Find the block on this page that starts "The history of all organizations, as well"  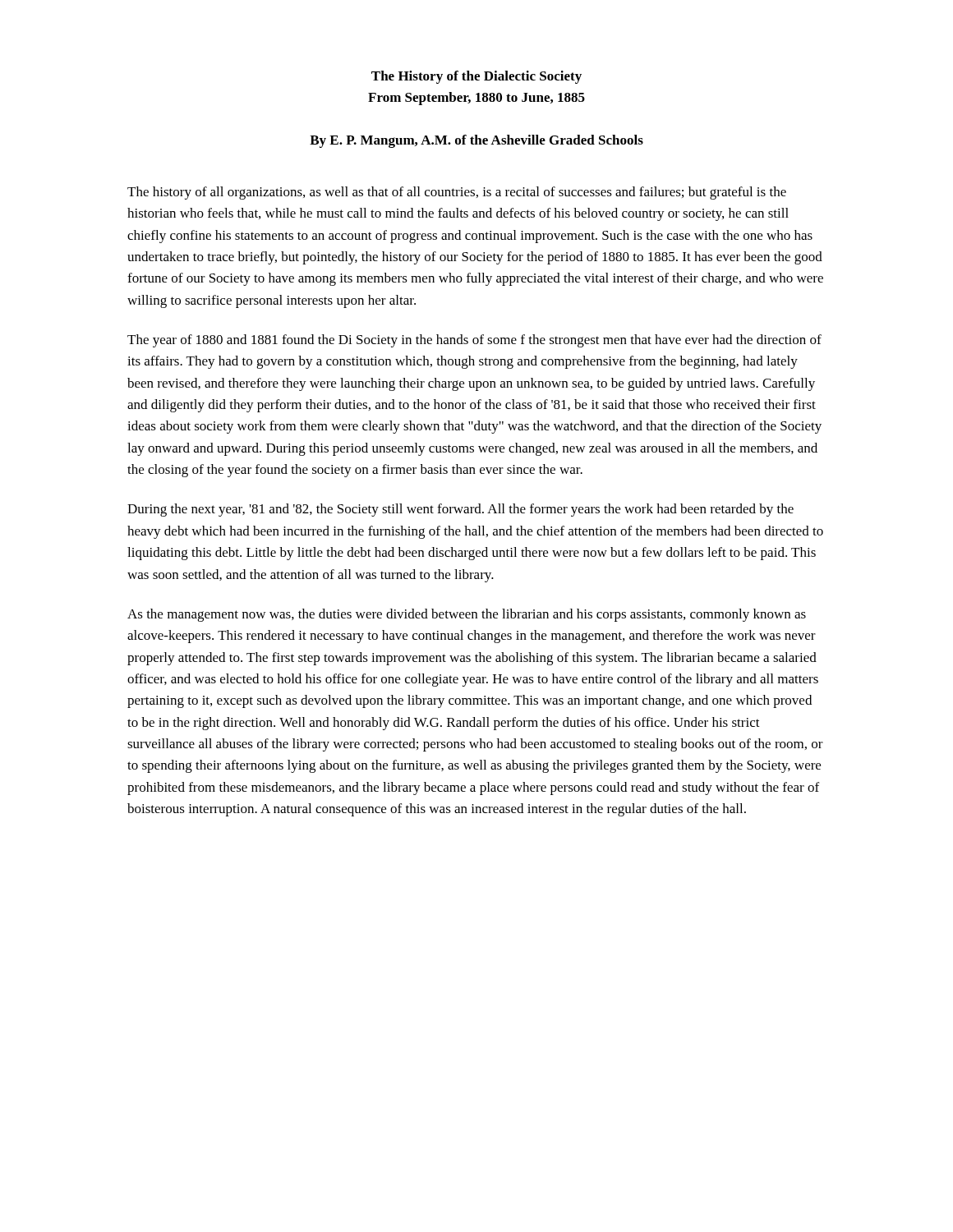pos(475,246)
